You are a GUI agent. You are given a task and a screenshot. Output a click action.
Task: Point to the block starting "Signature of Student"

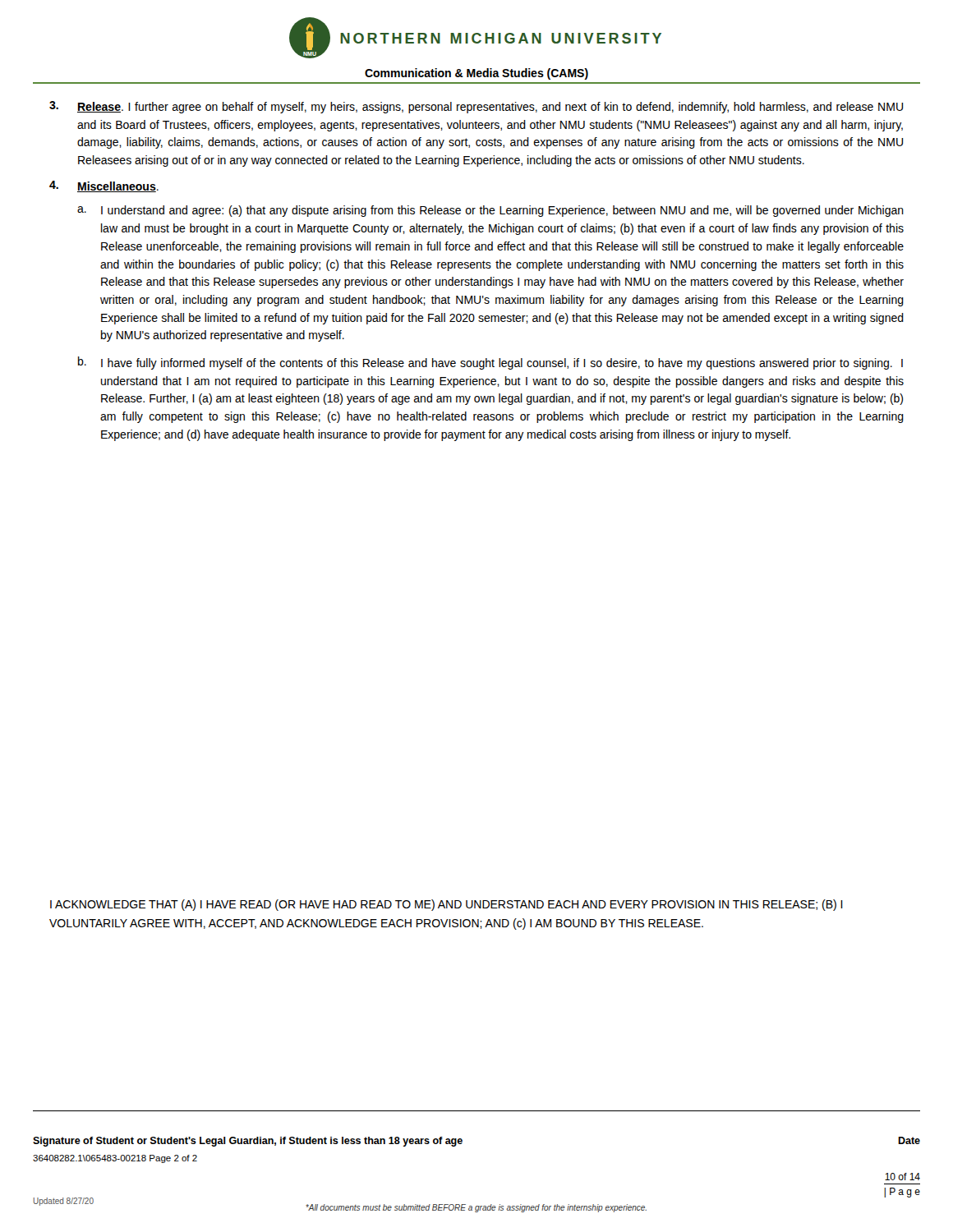point(248,1141)
